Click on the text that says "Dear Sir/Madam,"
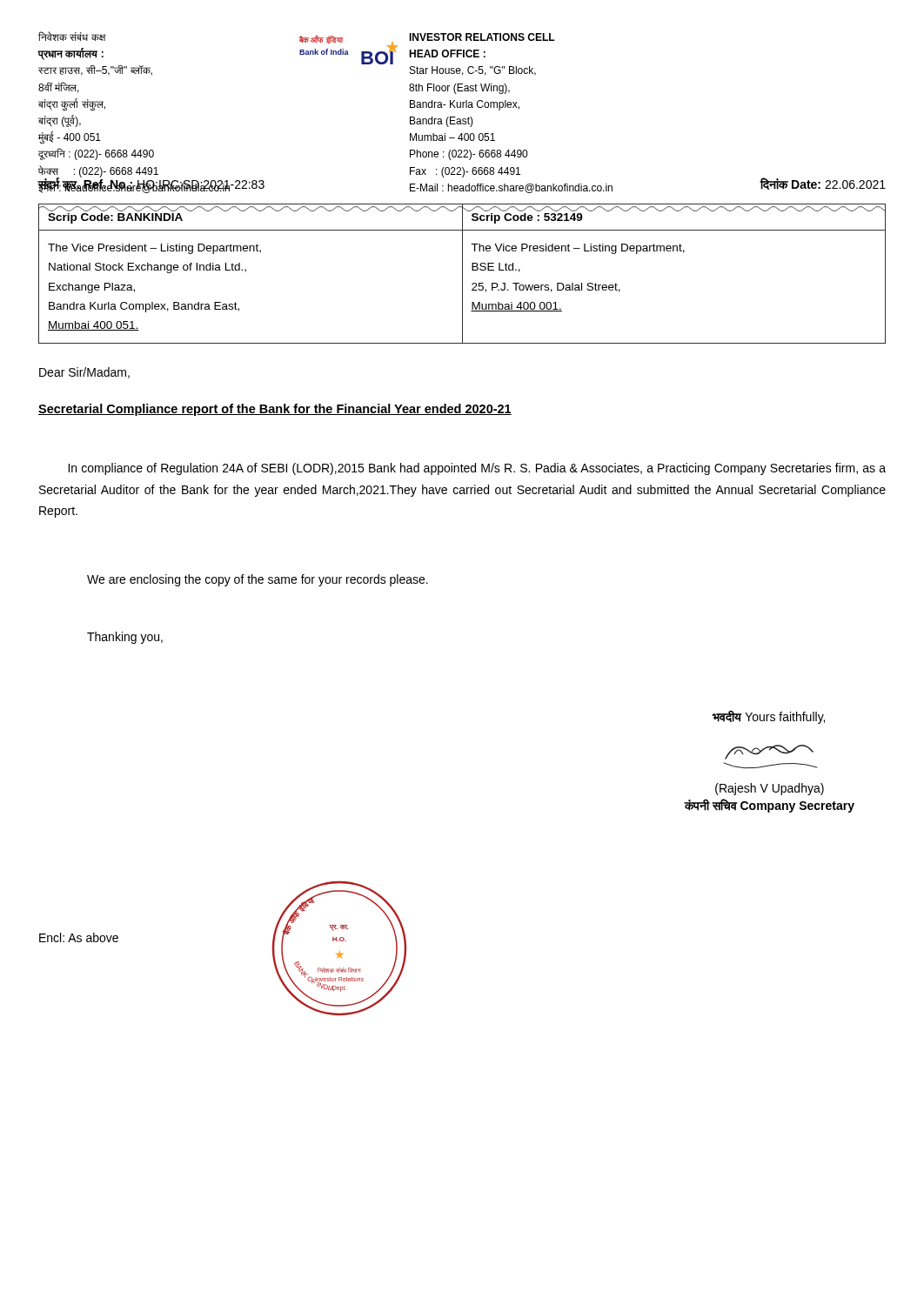The image size is (924, 1305). (x=84, y=372)
